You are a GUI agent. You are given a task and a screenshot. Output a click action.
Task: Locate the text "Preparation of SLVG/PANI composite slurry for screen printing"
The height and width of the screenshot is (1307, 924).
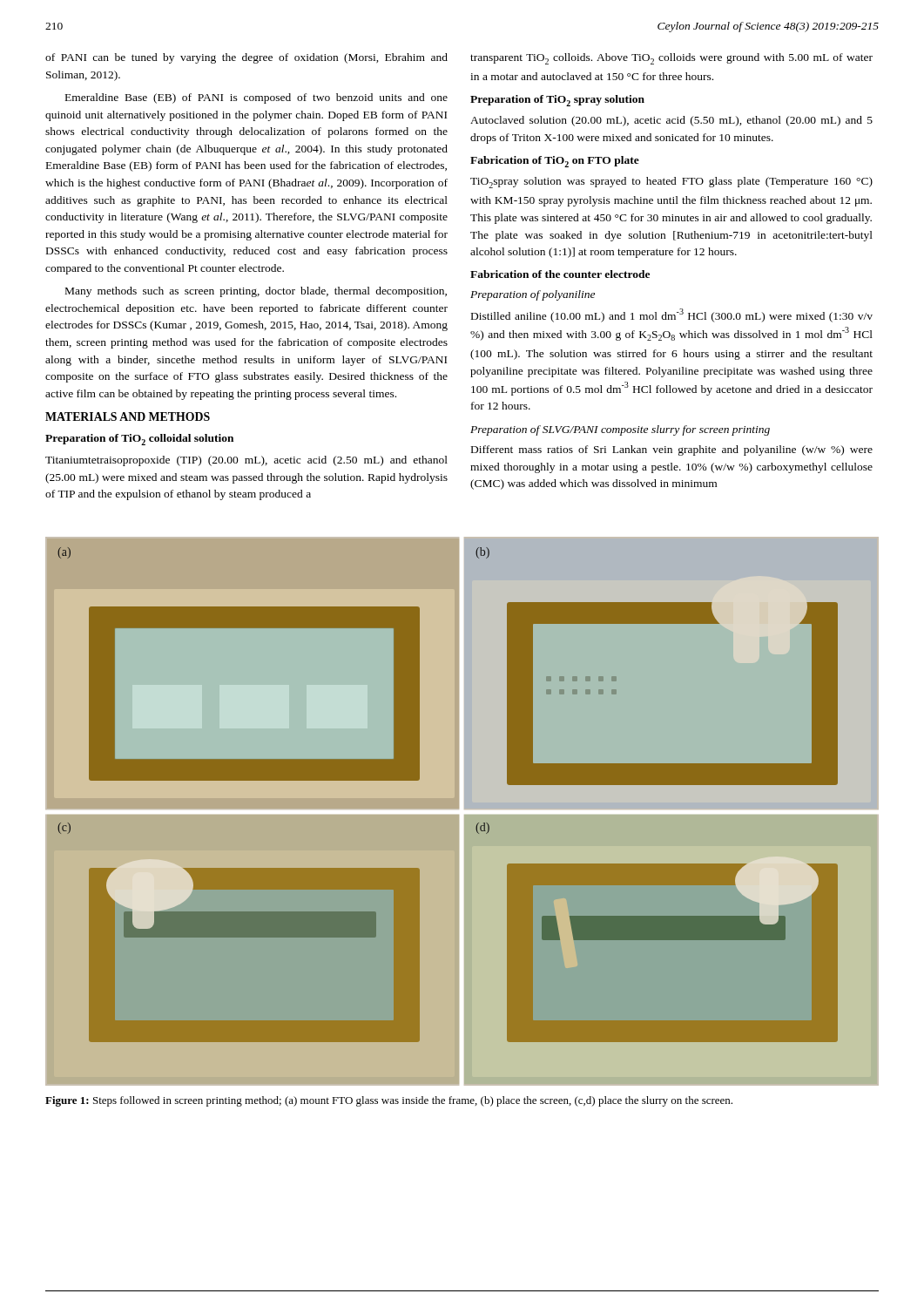coord(671,429)
